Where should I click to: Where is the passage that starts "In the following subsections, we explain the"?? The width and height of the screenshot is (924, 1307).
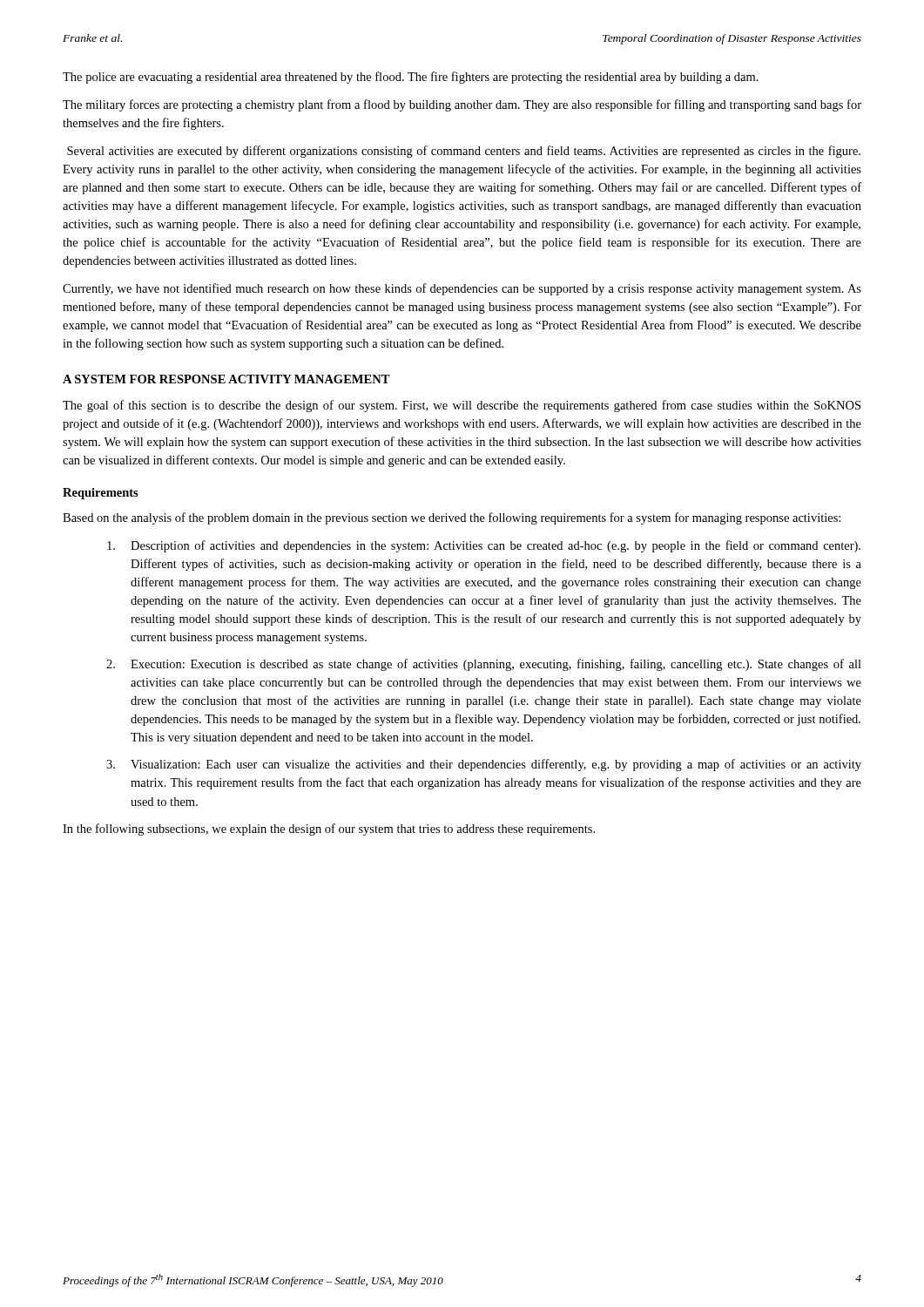coord(329,828)
